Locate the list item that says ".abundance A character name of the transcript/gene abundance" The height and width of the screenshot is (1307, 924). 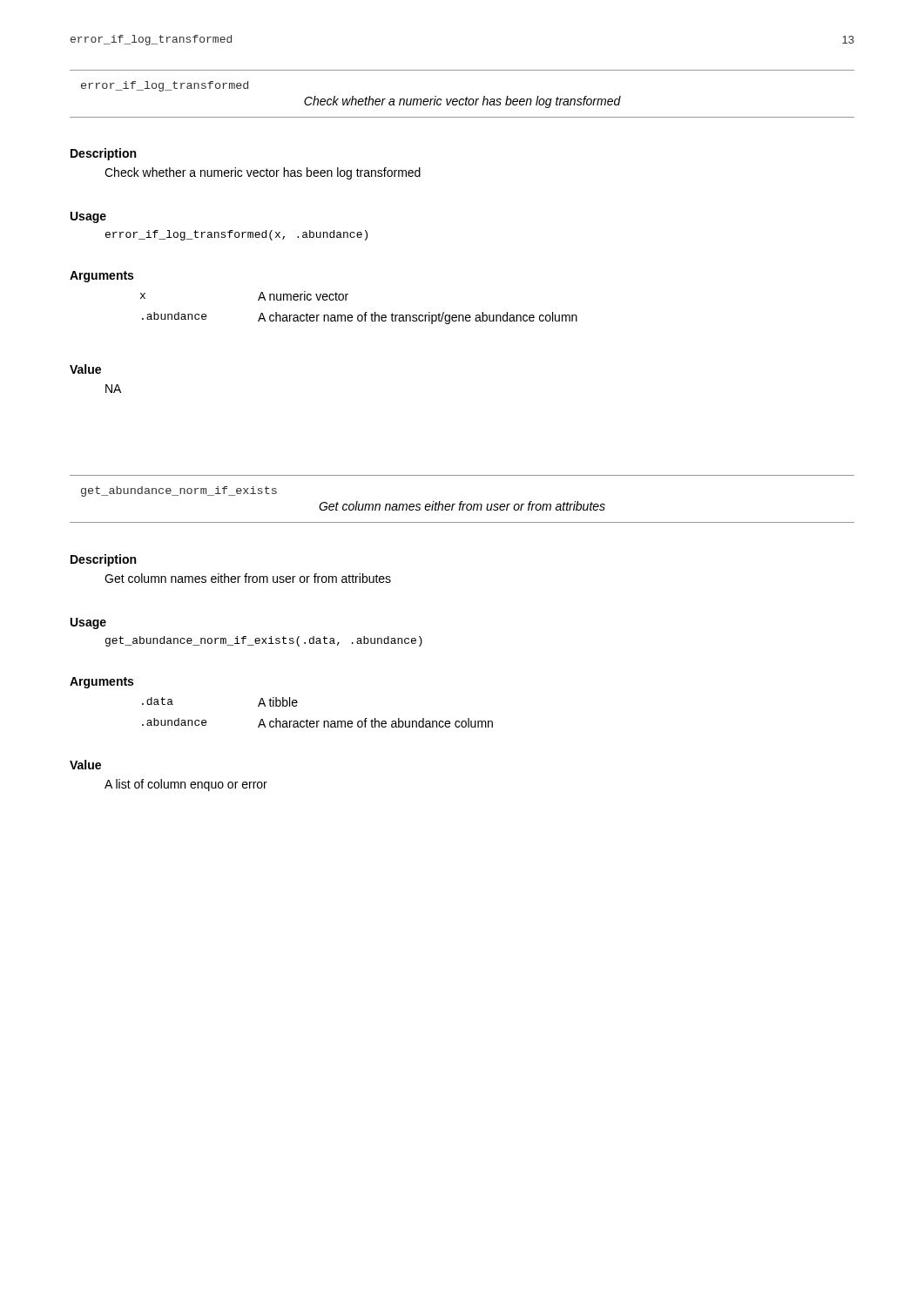(365, 315)
